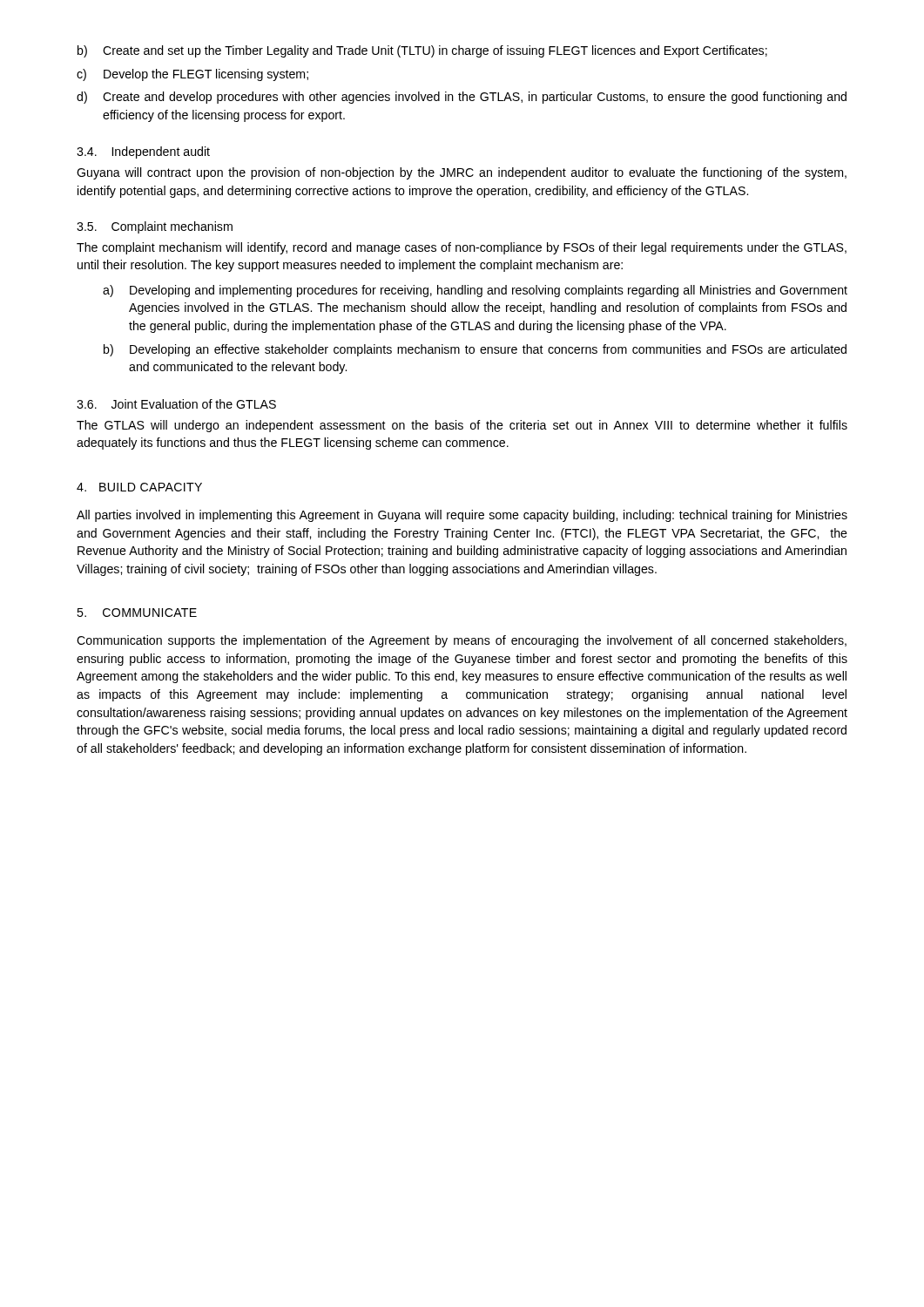Point to the block beginning "The complaint mechanism"
This screenshot has width=924, height=1307.
pyautogui.click(x=462, y=256)
